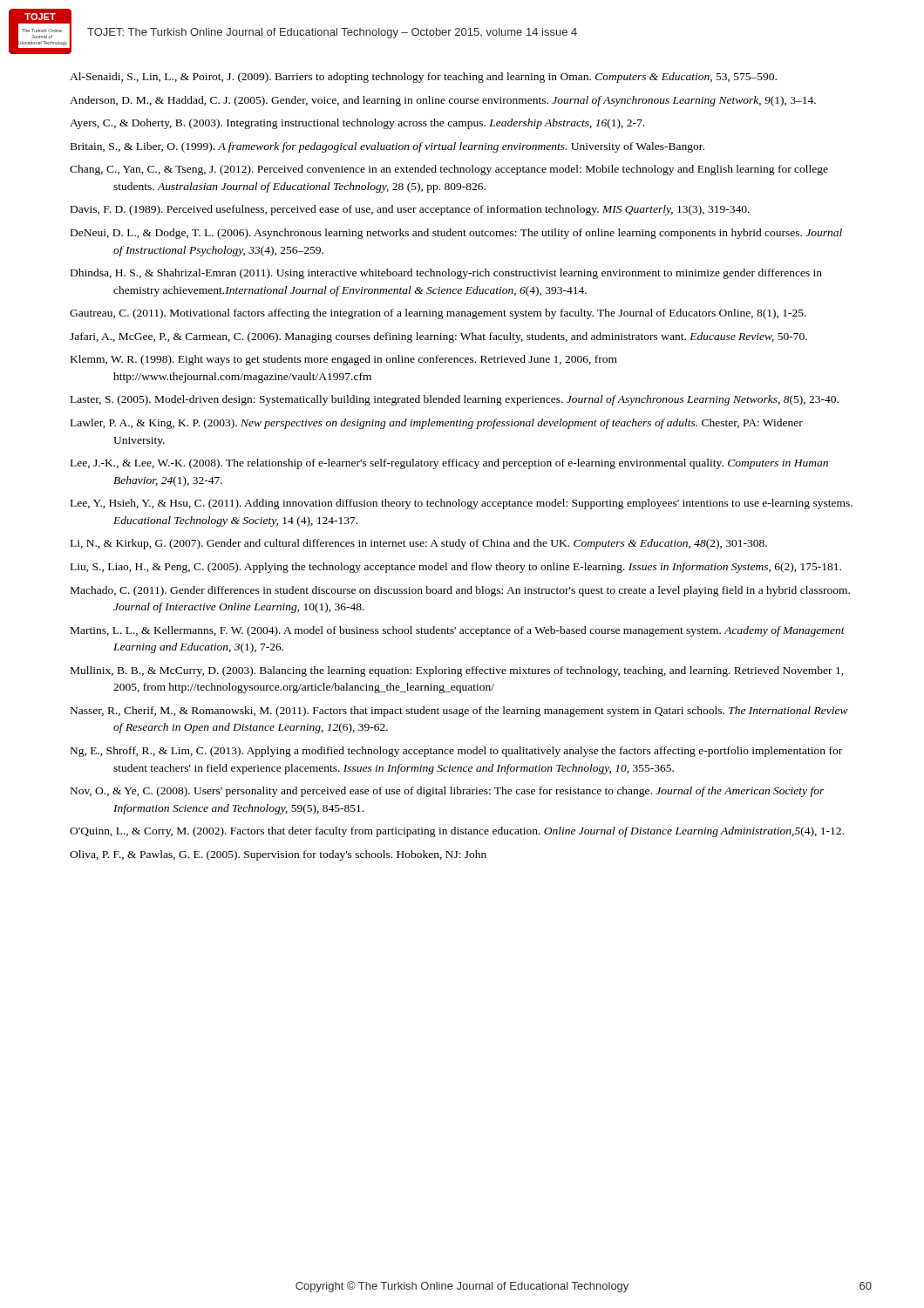Screen dimensions: 1308x924
Task: Locate the block of text that opens with "Machado, C. (2011)."
Action: 460,598
